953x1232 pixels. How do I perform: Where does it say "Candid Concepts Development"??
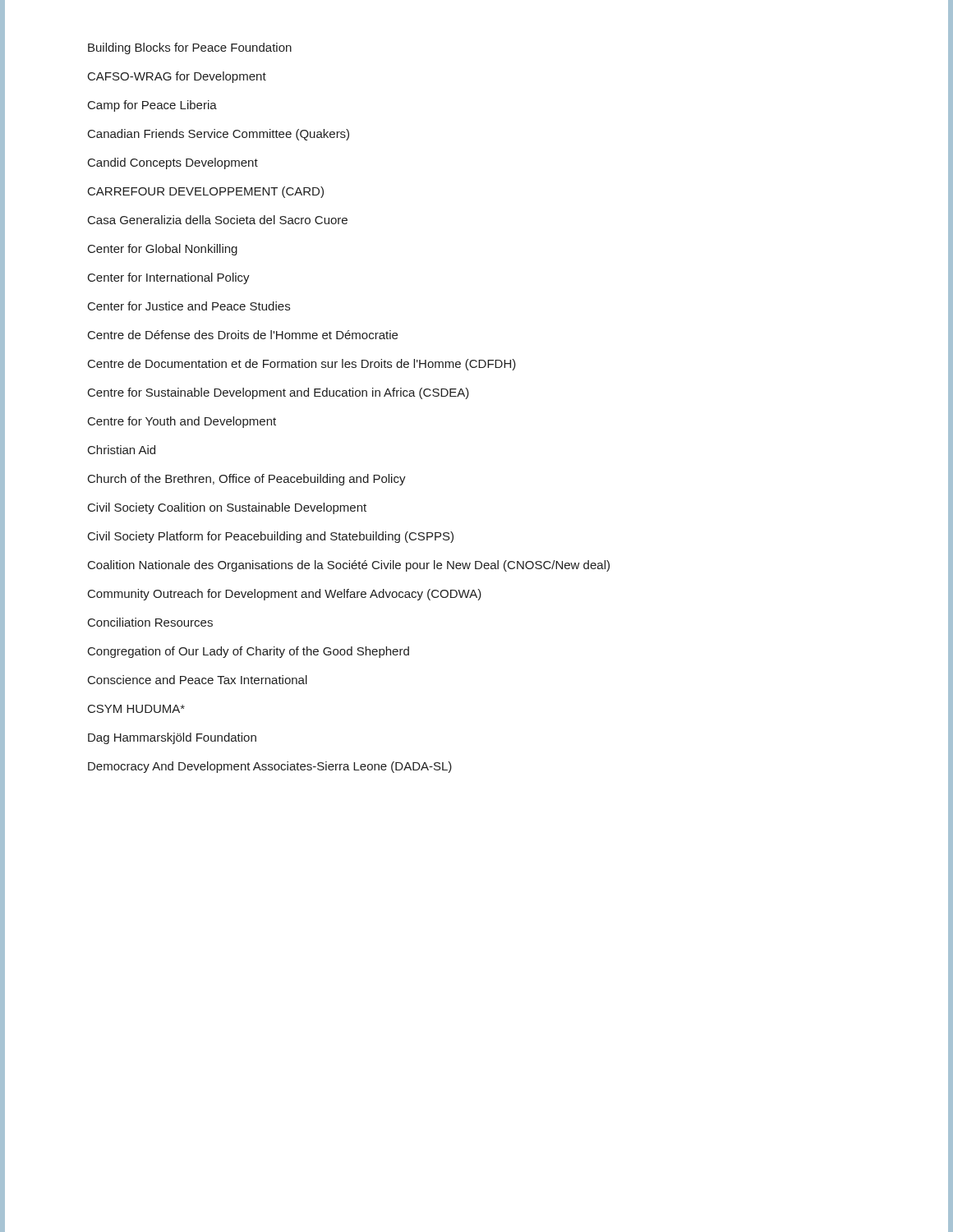coord(172,162)
